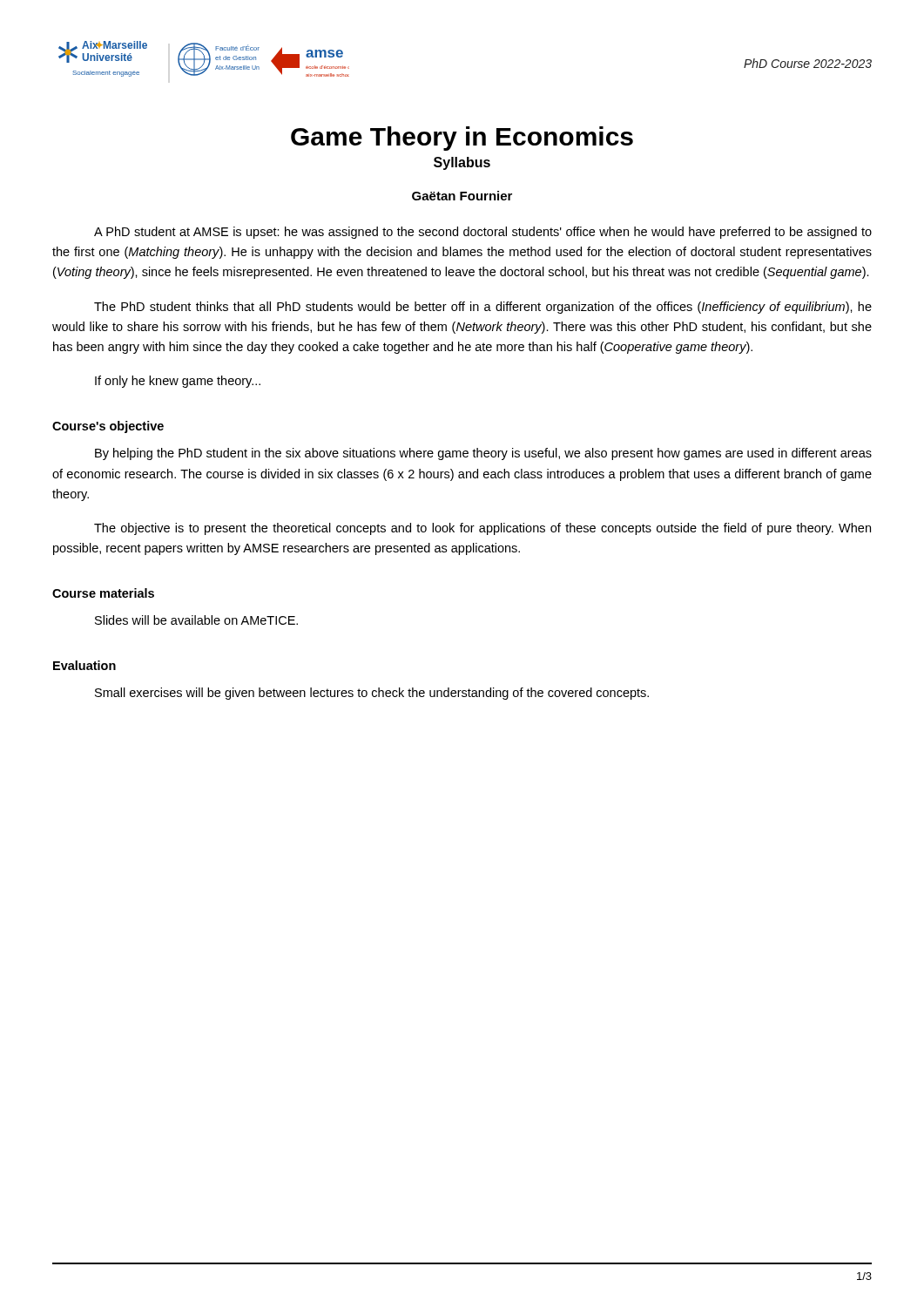Find the passage starting "The objective is to"
Screen dimensions: 1307x924
coord(462,538)
